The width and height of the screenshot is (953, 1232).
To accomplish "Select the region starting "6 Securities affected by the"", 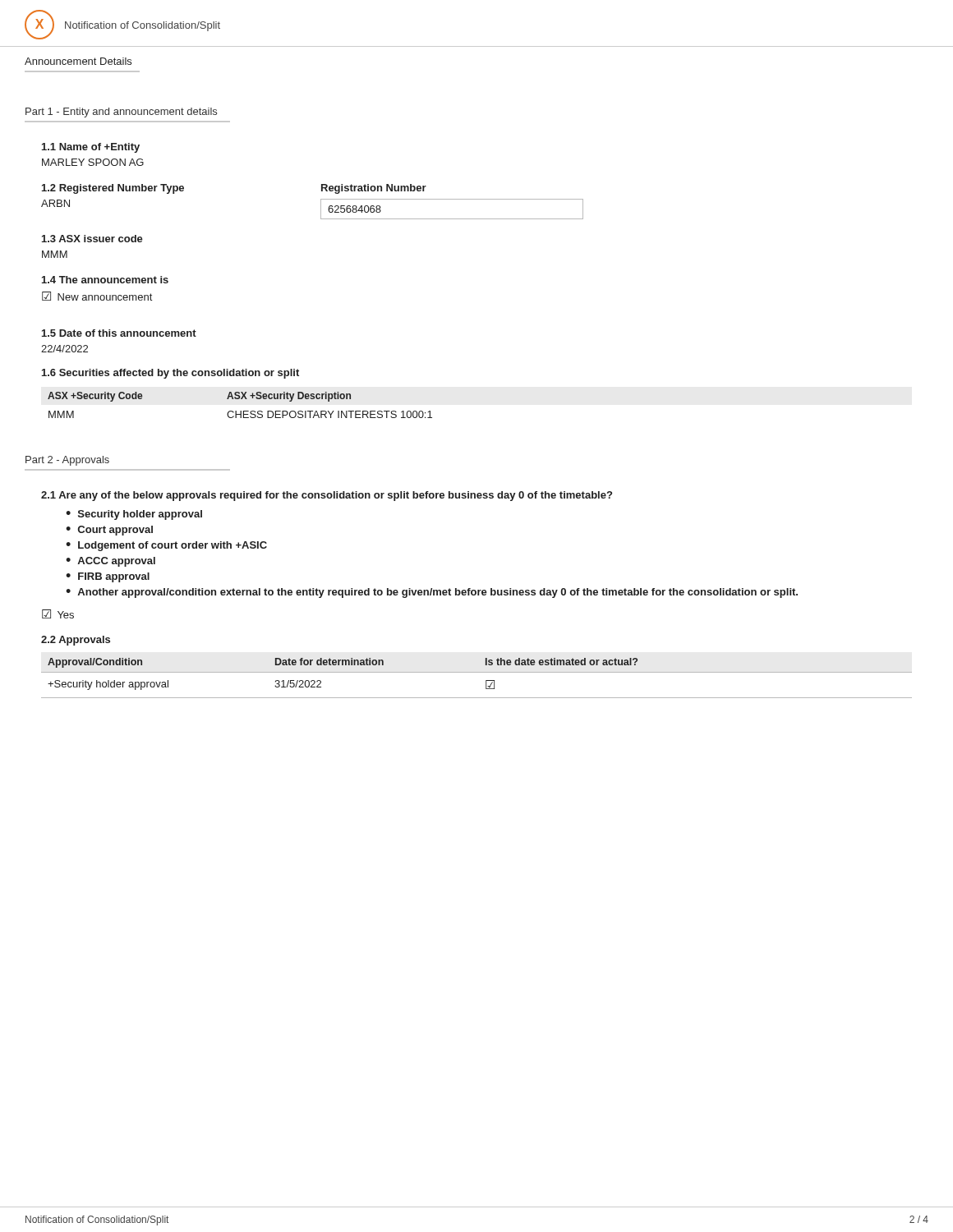I will pos(170,374).
